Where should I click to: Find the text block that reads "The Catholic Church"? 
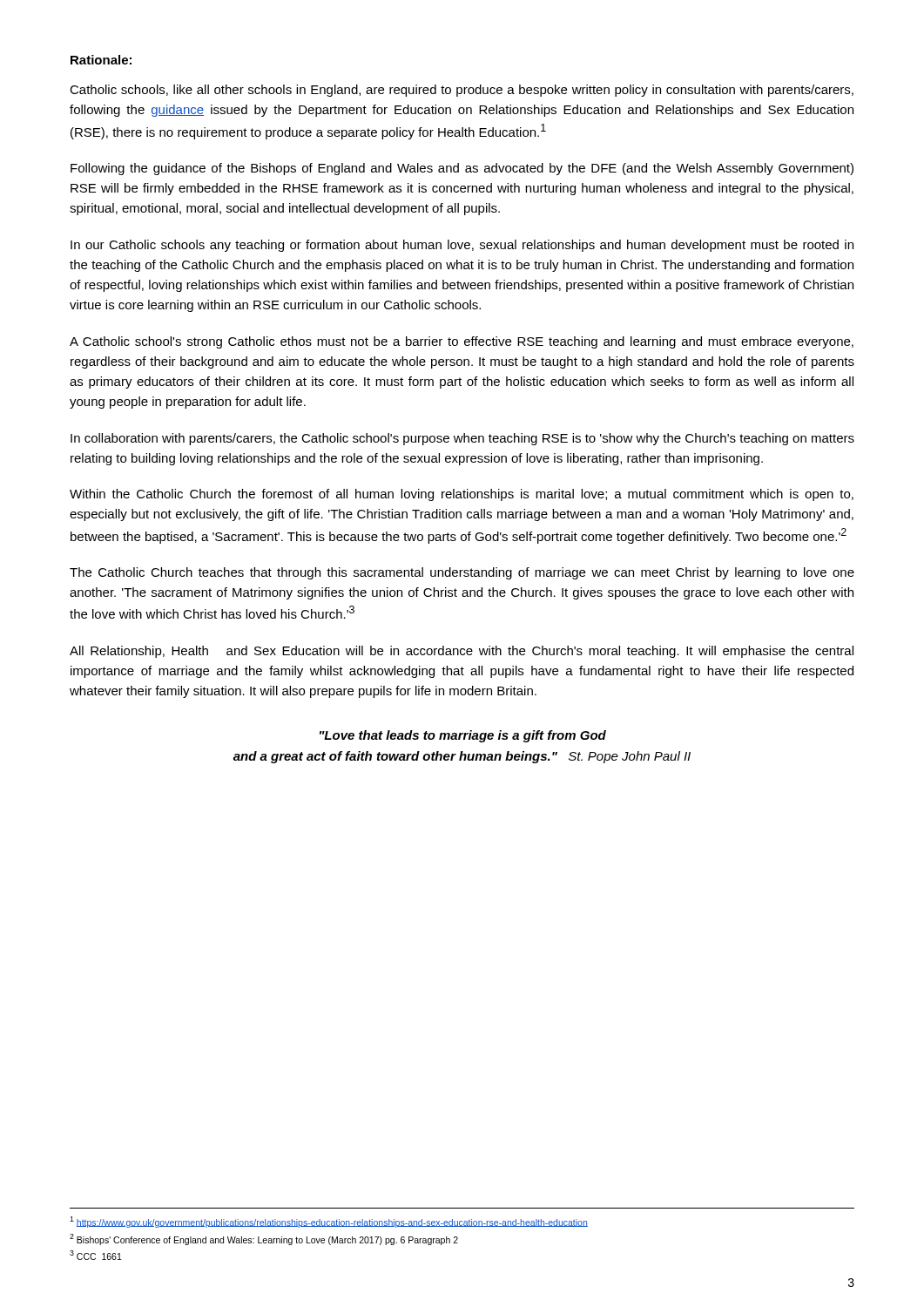462,593
